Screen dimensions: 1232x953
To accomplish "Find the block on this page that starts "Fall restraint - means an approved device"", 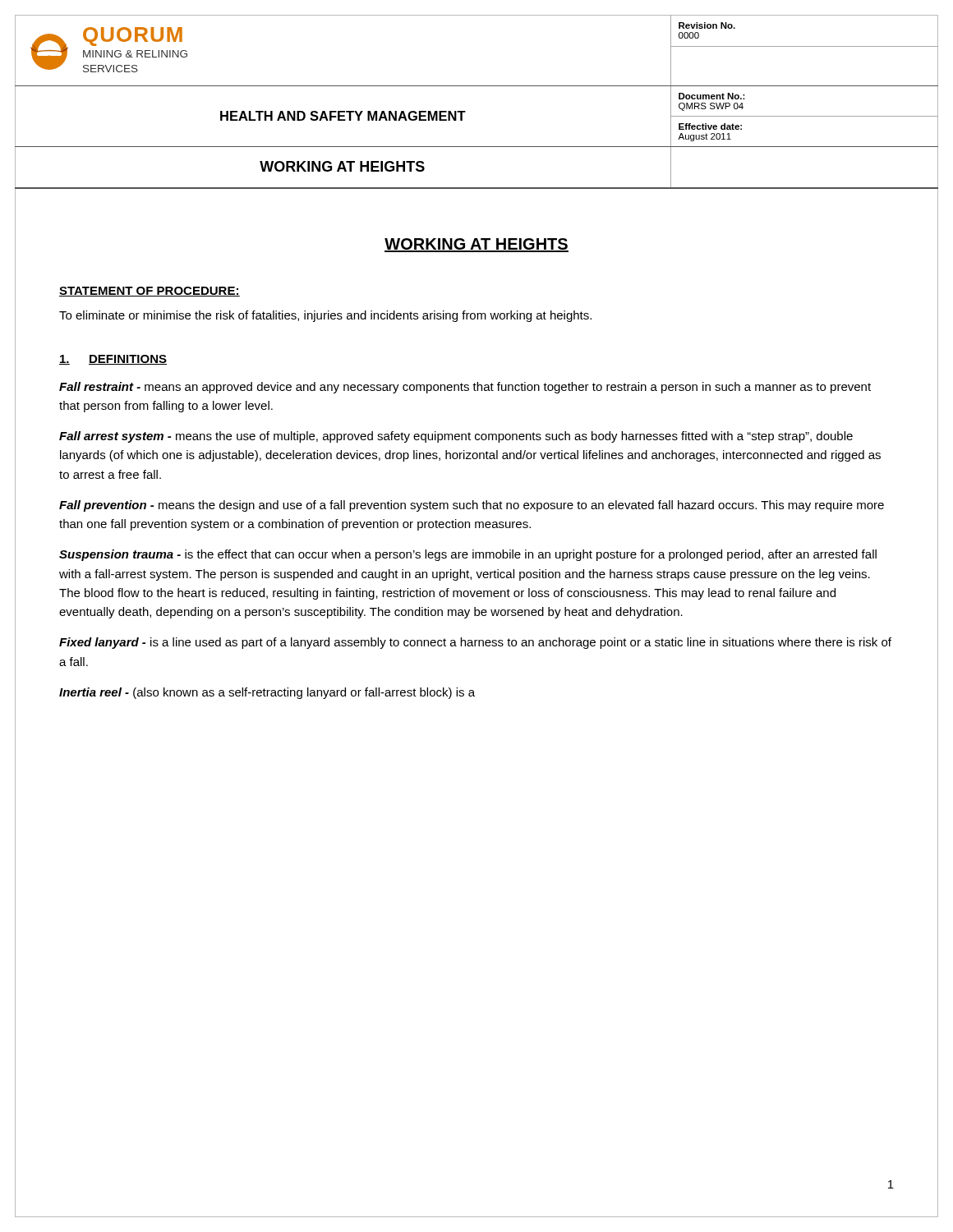I will 465,396.
